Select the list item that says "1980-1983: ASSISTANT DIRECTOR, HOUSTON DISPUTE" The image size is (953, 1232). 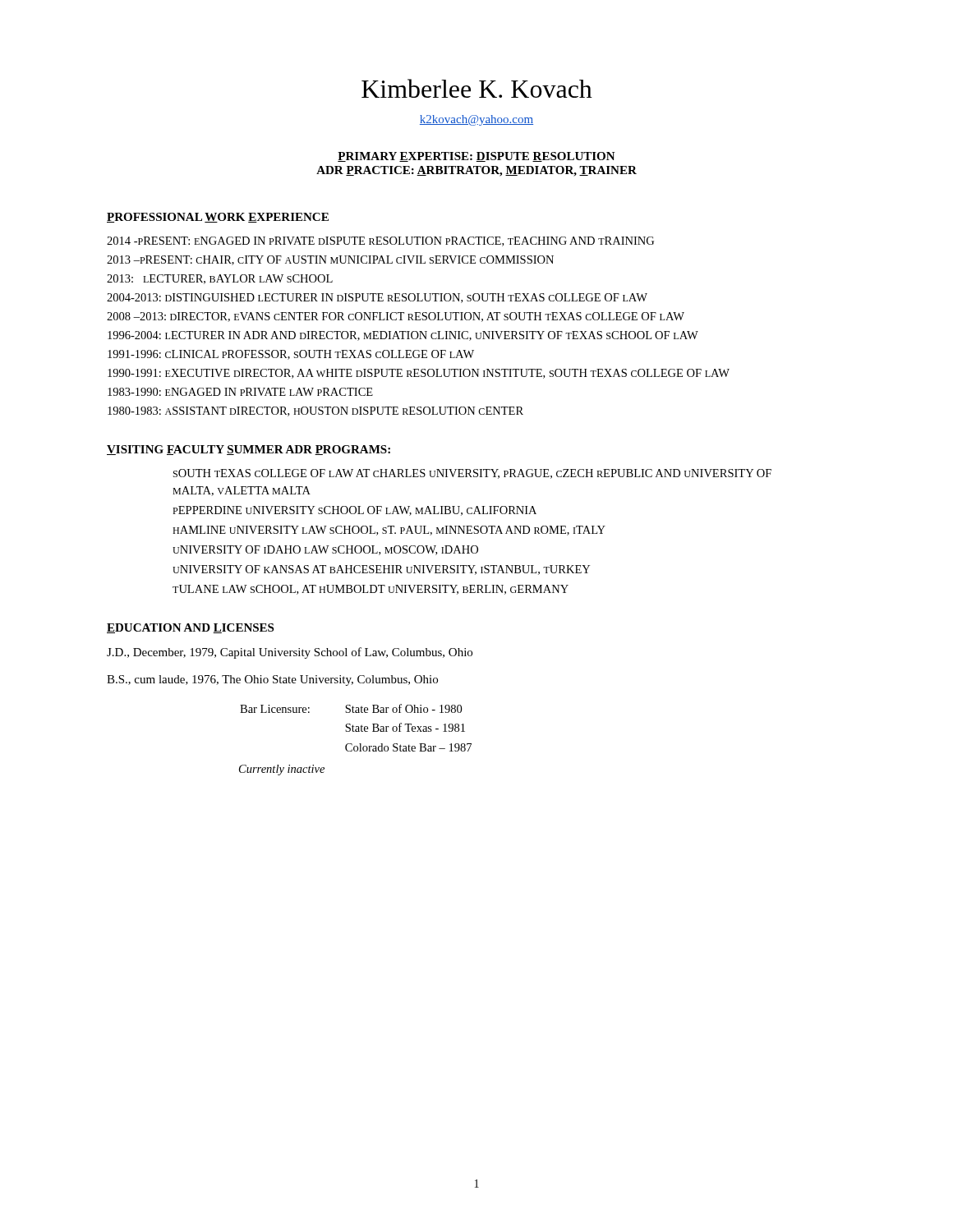(315, 411)
